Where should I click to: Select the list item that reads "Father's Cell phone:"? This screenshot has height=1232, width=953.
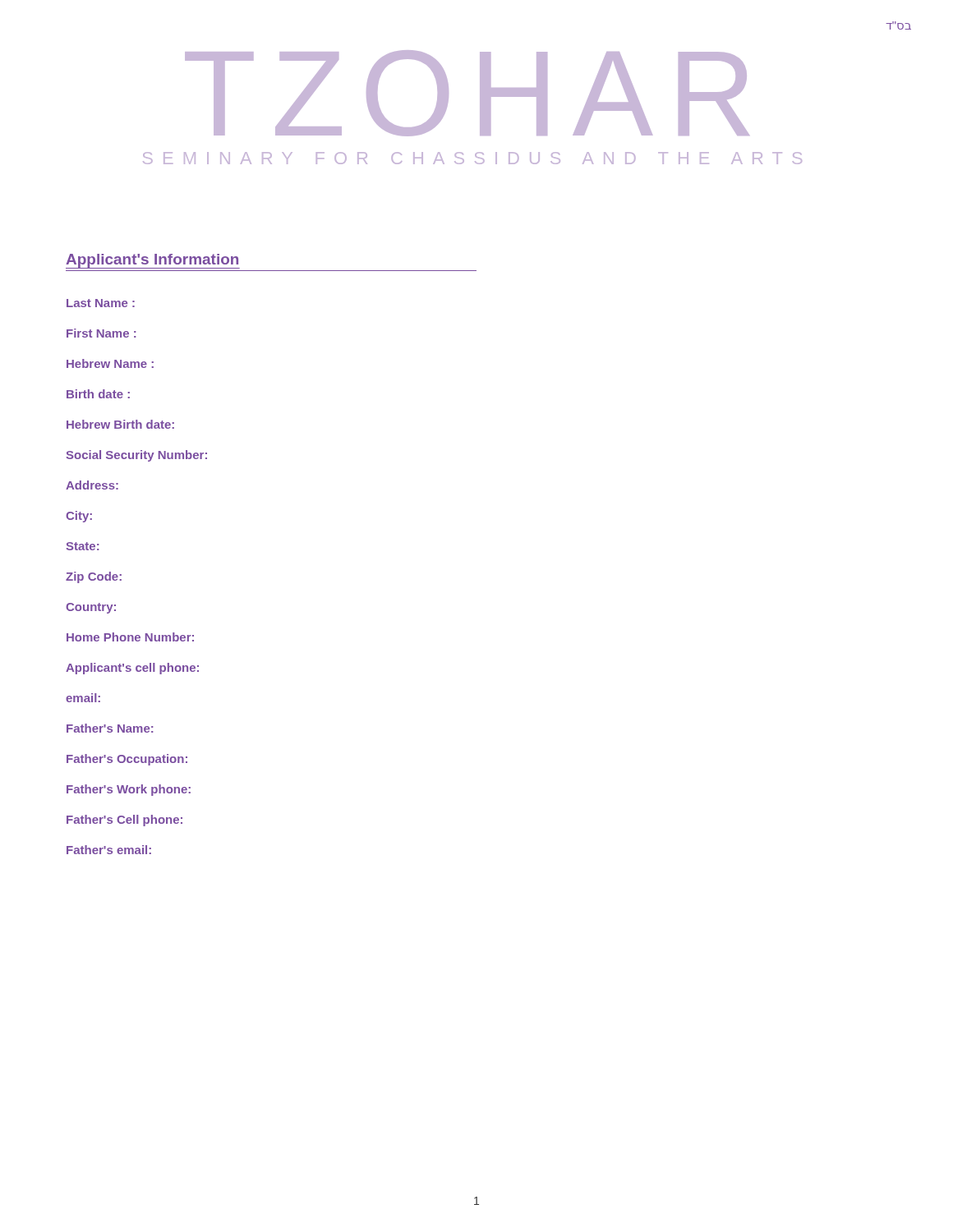pyautogui.click(x=125, y=819)
